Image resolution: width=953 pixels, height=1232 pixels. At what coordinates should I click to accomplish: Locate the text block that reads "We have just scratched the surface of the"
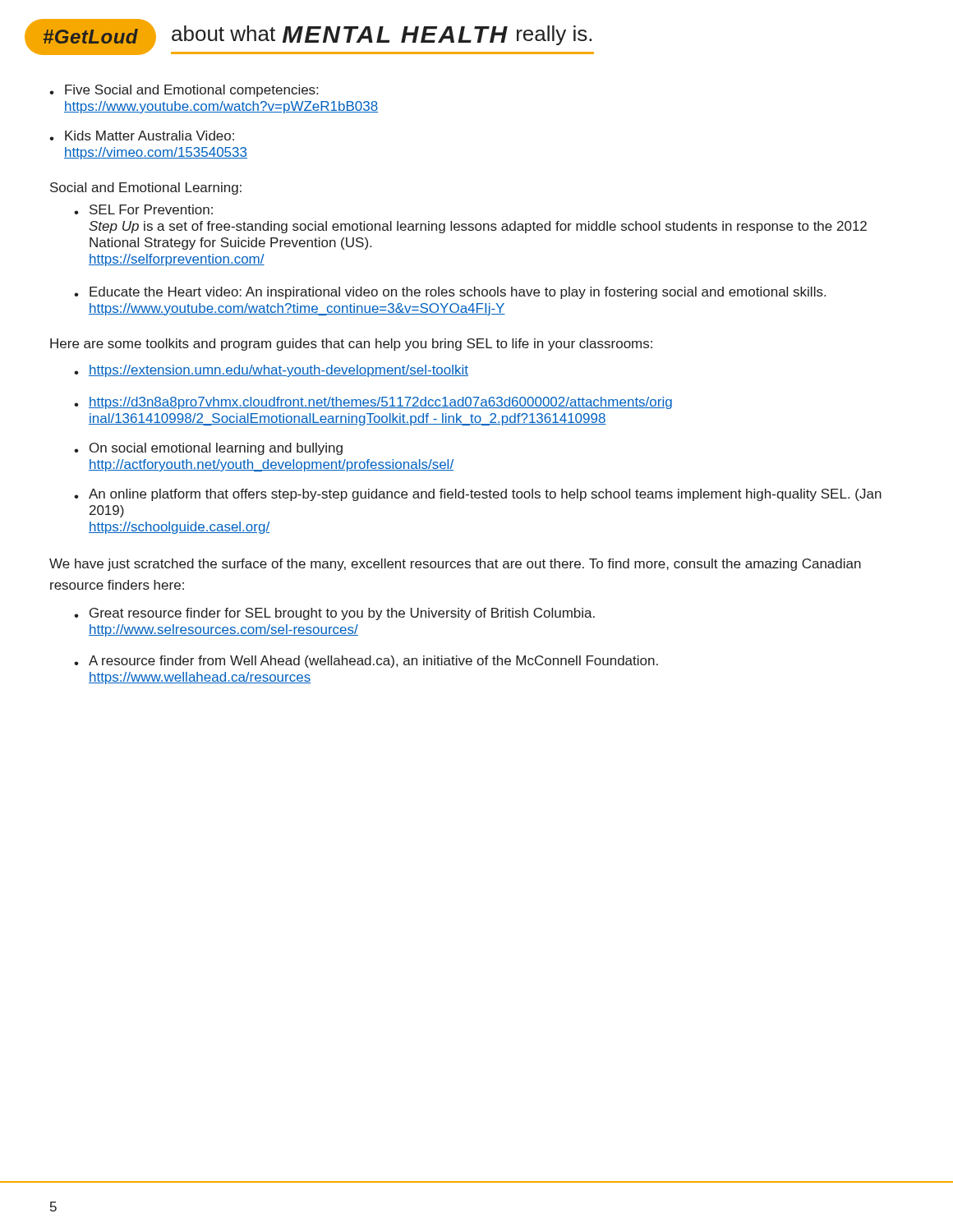click(455, 574)
